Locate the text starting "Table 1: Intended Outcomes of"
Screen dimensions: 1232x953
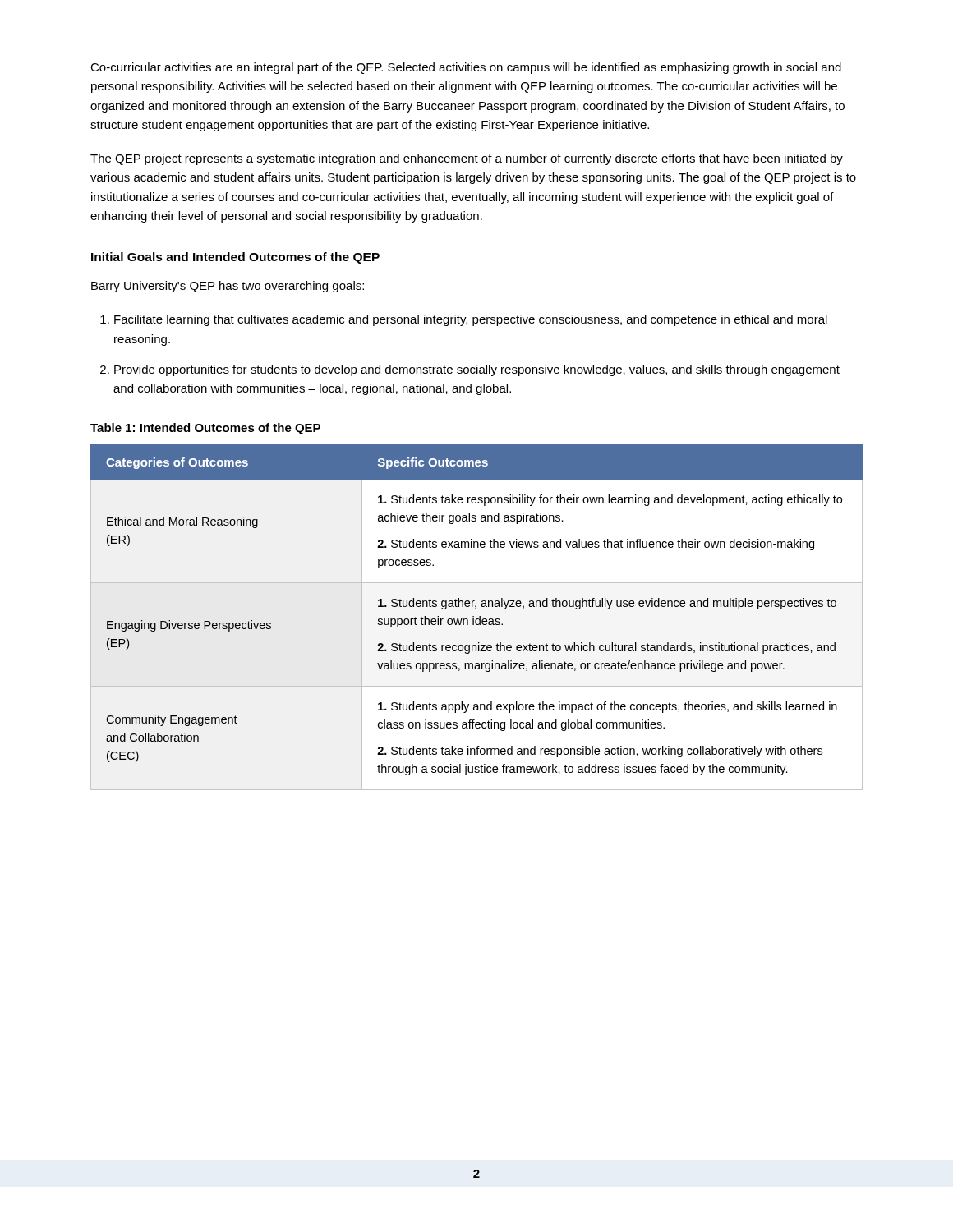[x=206, y=428]
